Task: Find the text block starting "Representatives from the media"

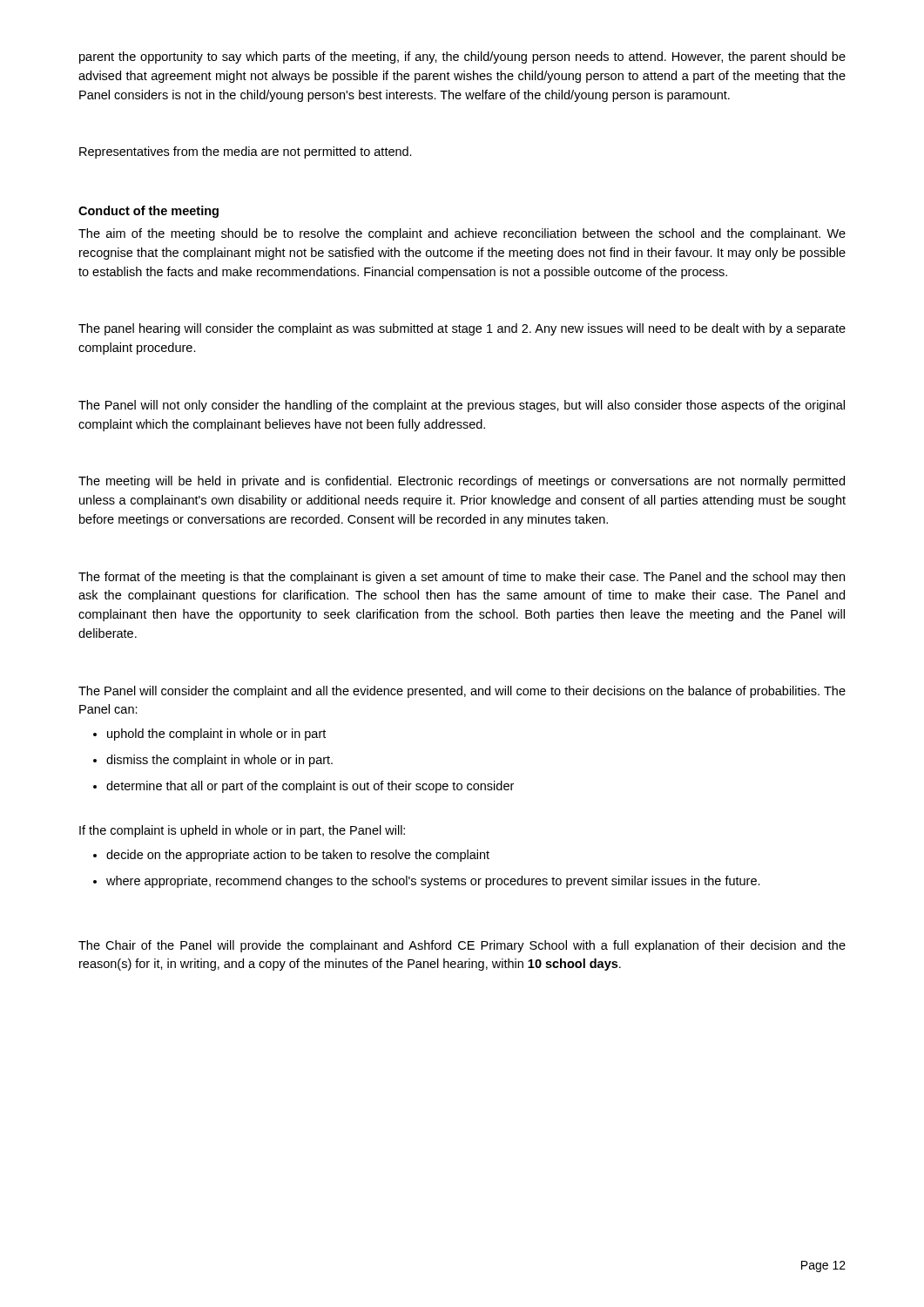Action: click(245, 152)
